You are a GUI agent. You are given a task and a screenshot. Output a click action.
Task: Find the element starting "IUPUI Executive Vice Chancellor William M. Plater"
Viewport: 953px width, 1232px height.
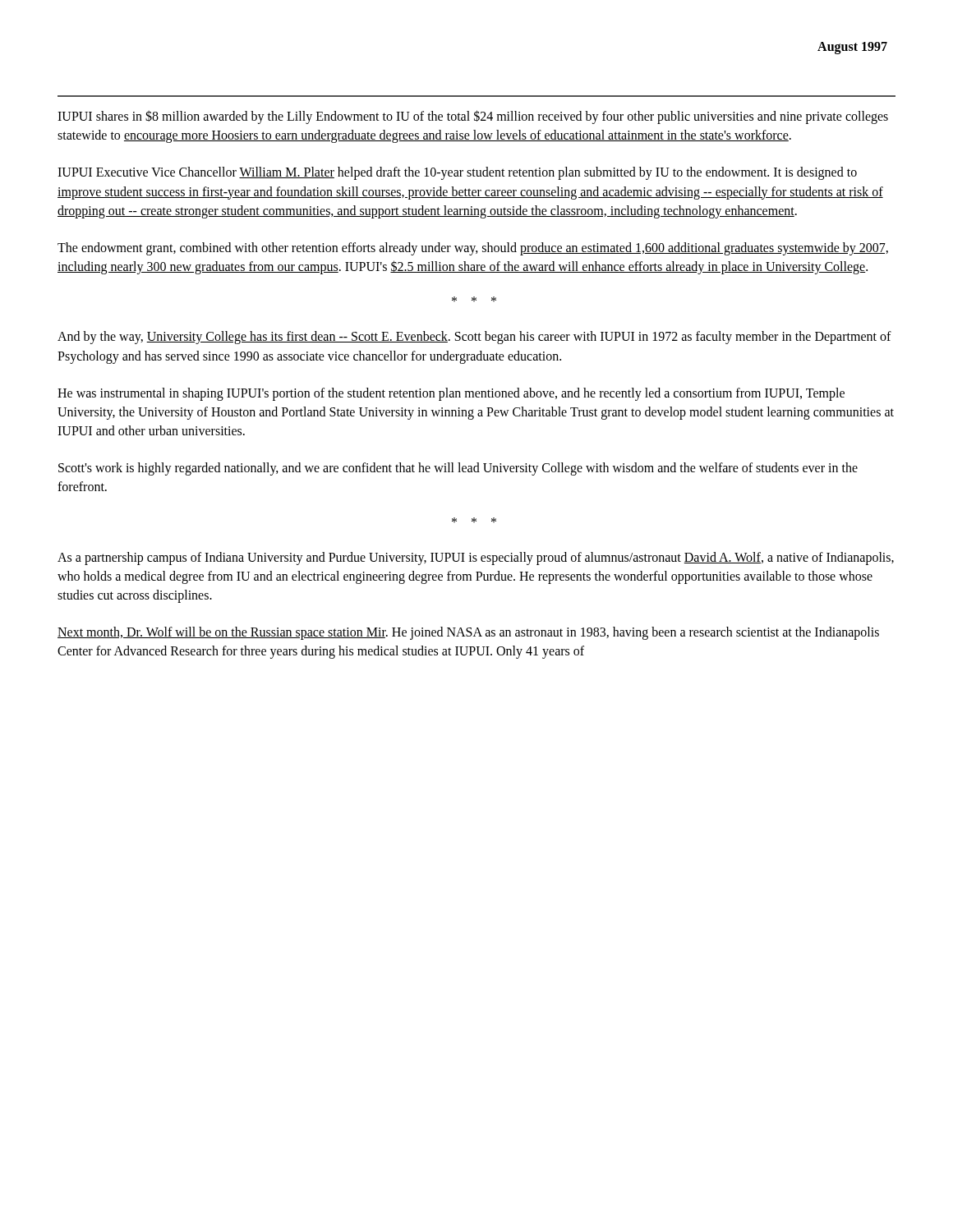470,191
